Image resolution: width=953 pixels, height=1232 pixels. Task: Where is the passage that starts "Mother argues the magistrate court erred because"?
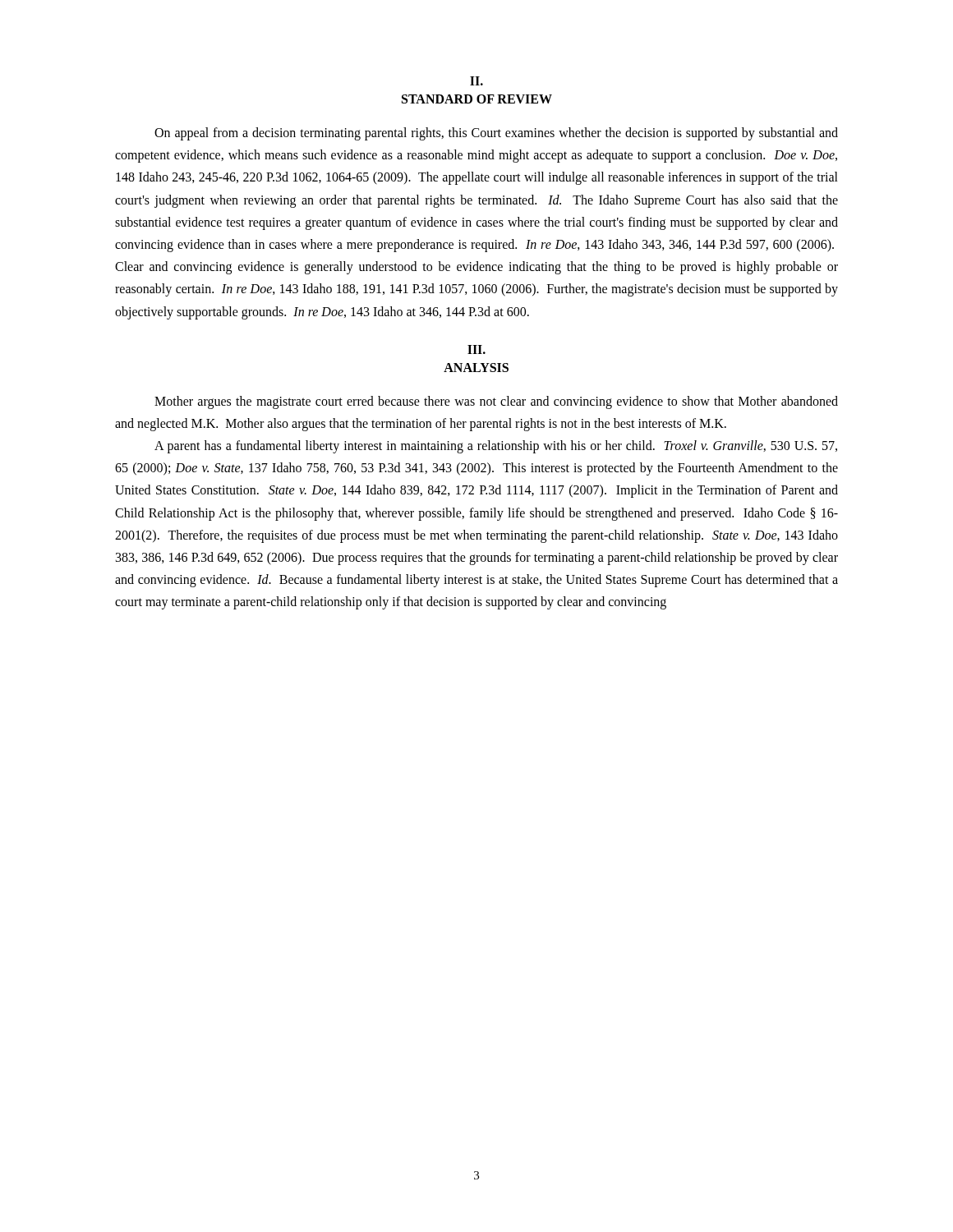coord(476,412)
